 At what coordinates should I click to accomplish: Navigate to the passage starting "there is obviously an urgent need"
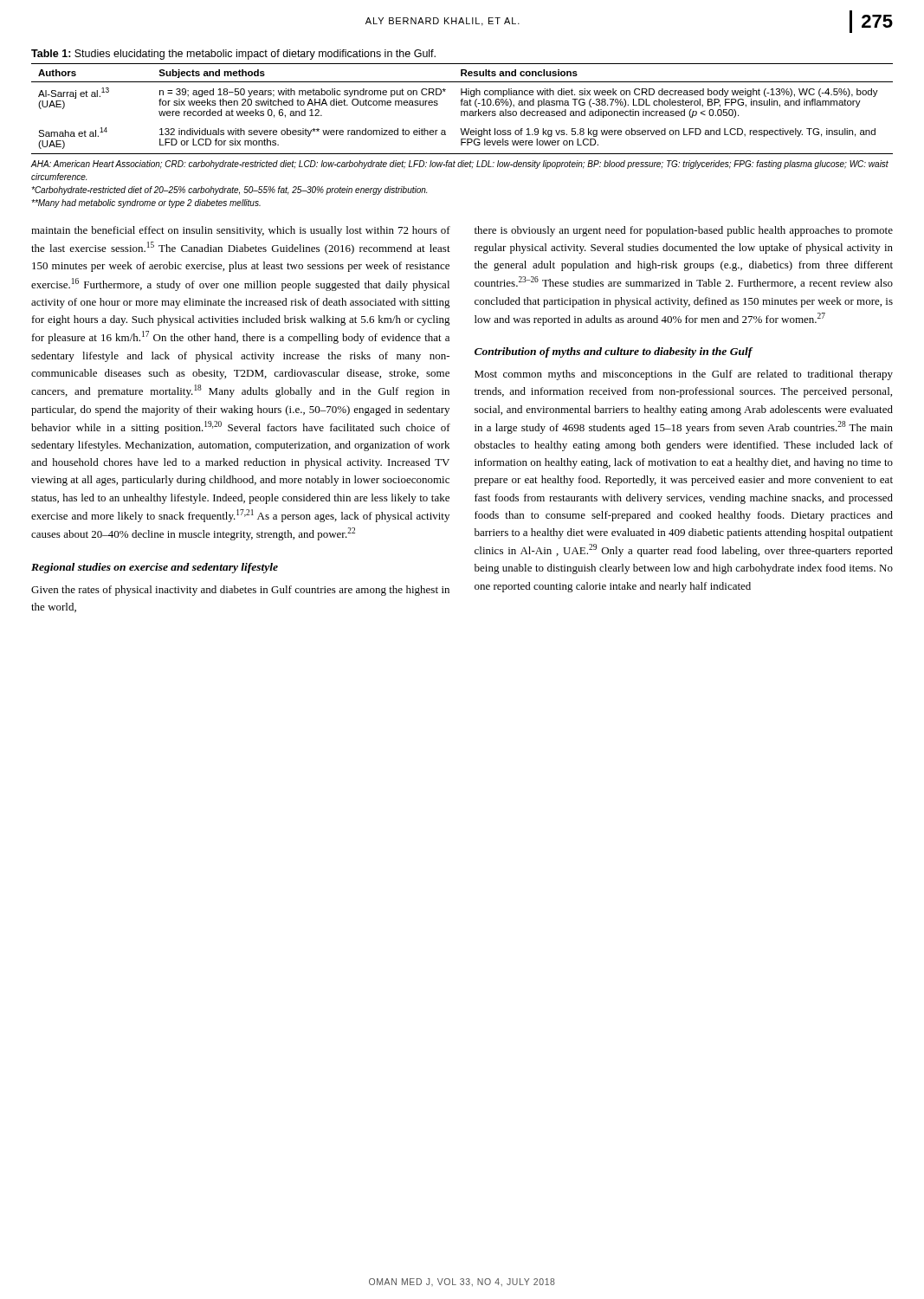point(683,275)
